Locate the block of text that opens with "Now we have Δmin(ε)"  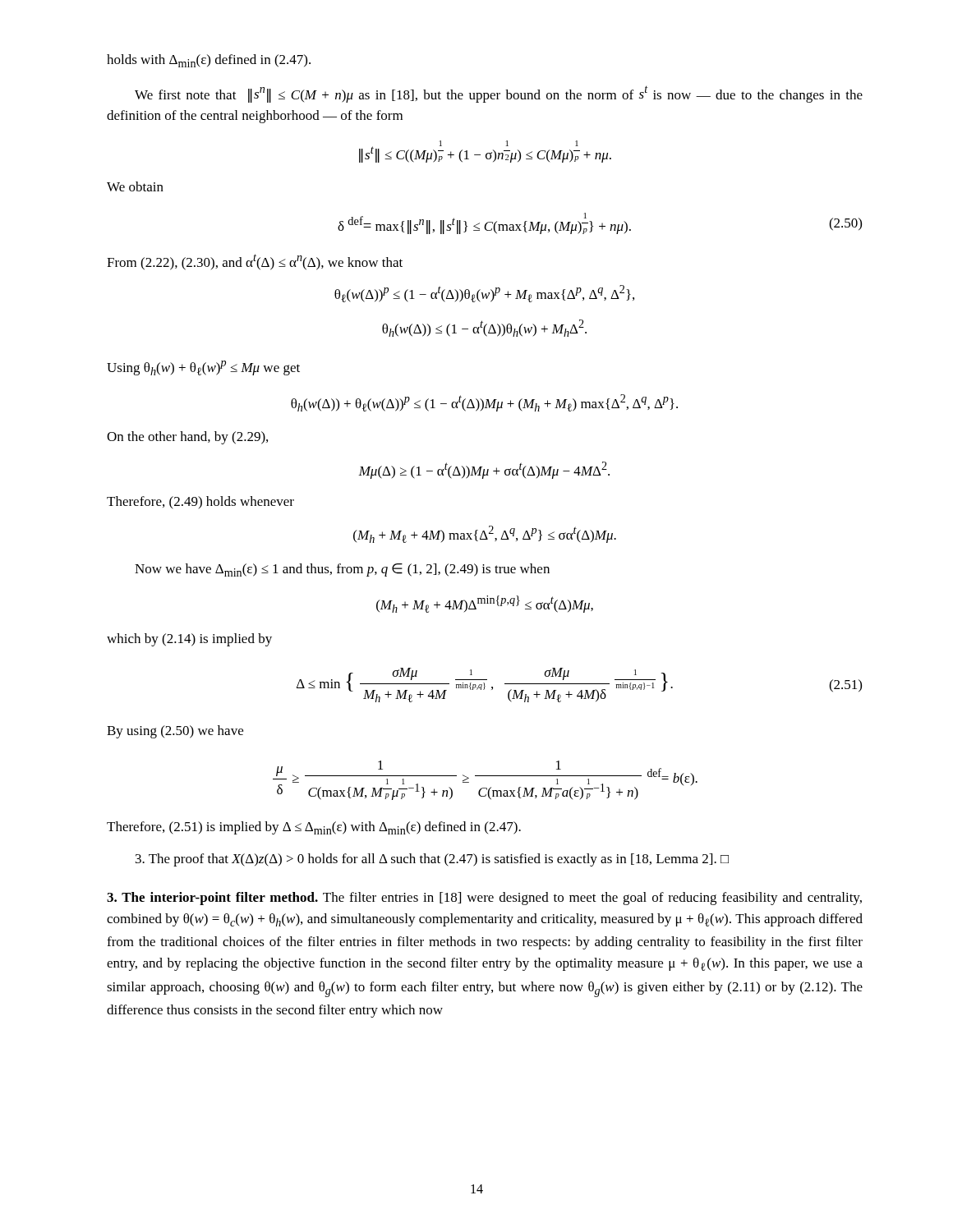pyautogui.click(x=485, y=570)
